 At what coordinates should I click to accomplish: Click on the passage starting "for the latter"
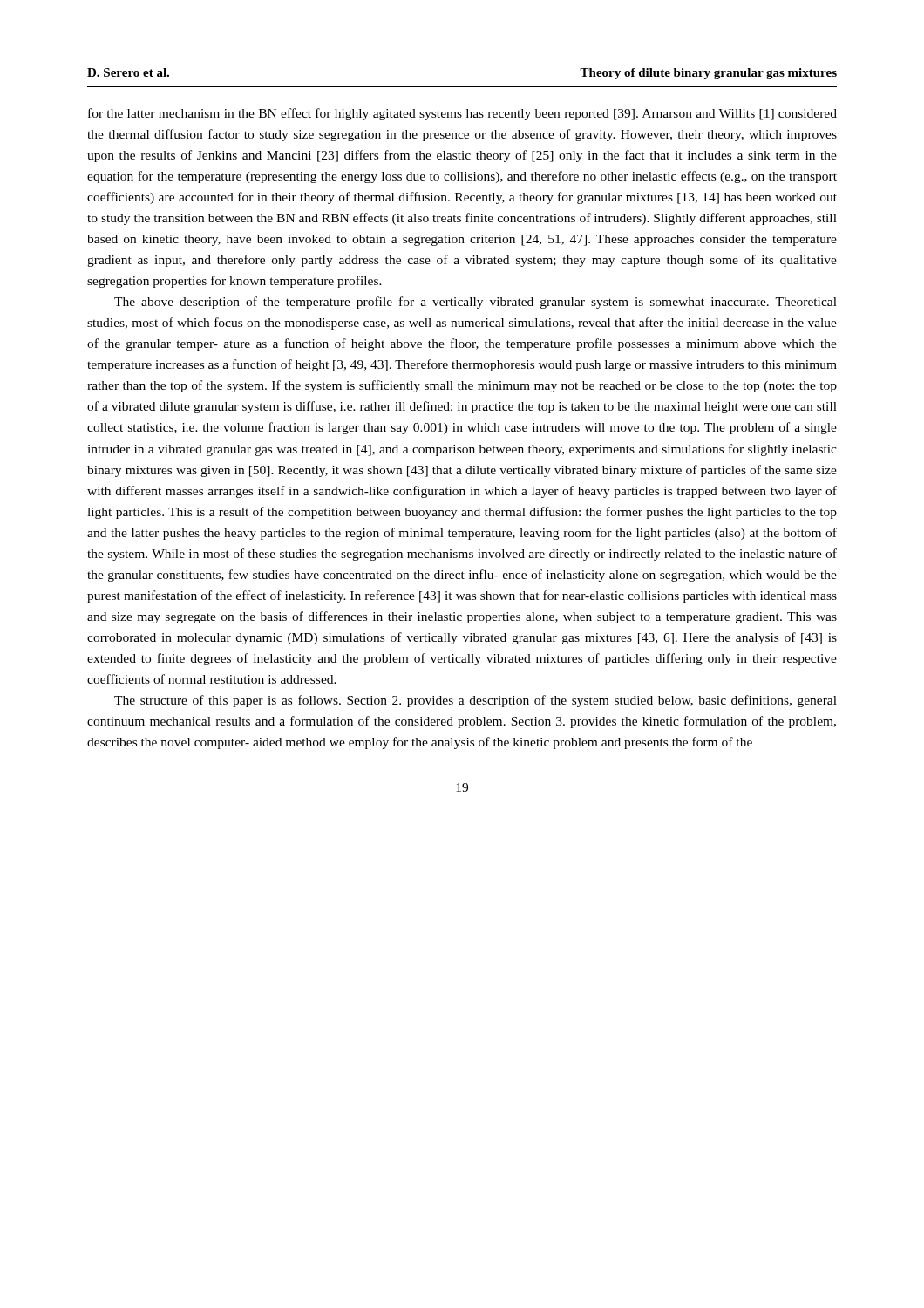[x=462, y=197]
